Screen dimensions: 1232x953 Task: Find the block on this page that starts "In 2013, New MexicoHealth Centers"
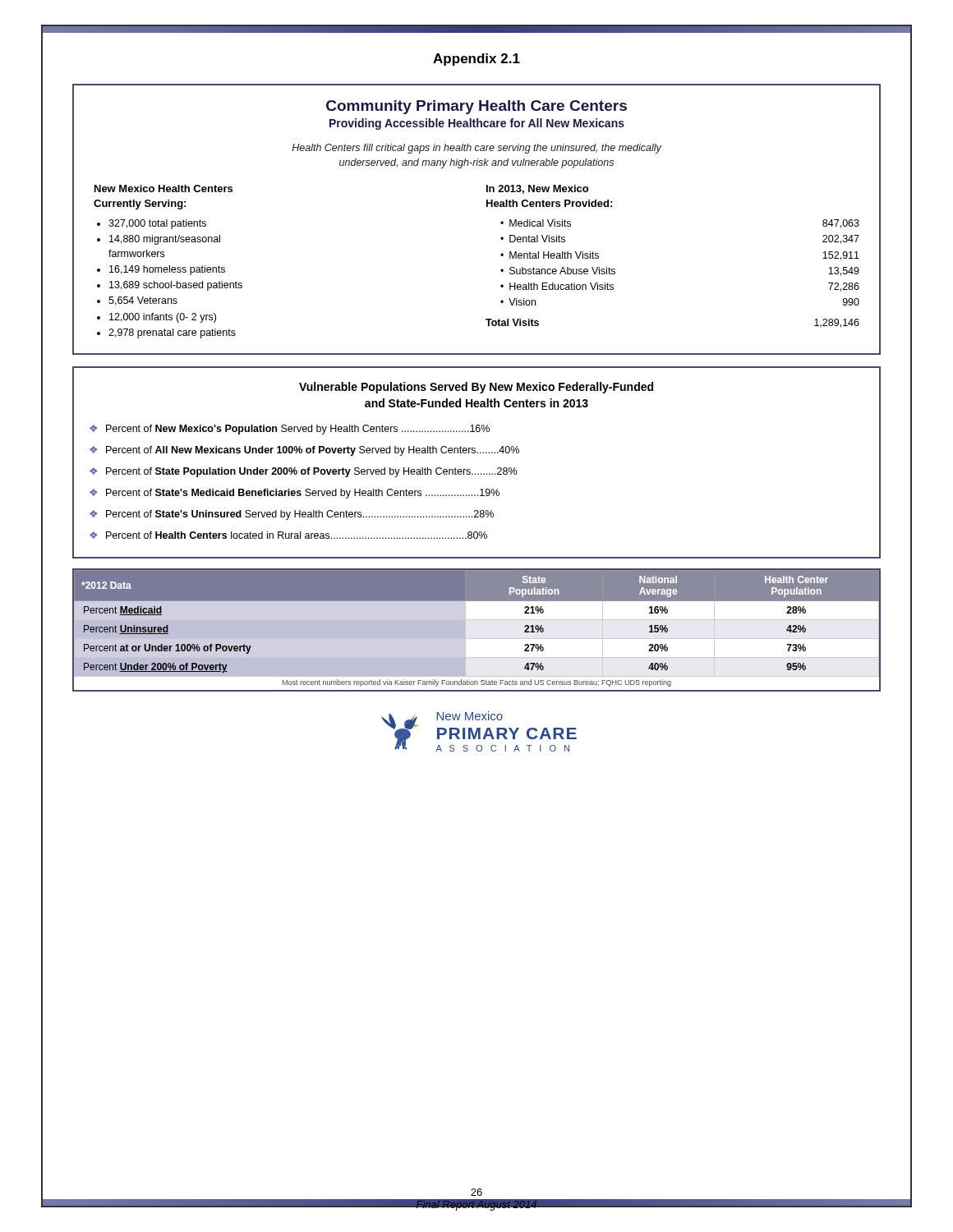[549, 196]
